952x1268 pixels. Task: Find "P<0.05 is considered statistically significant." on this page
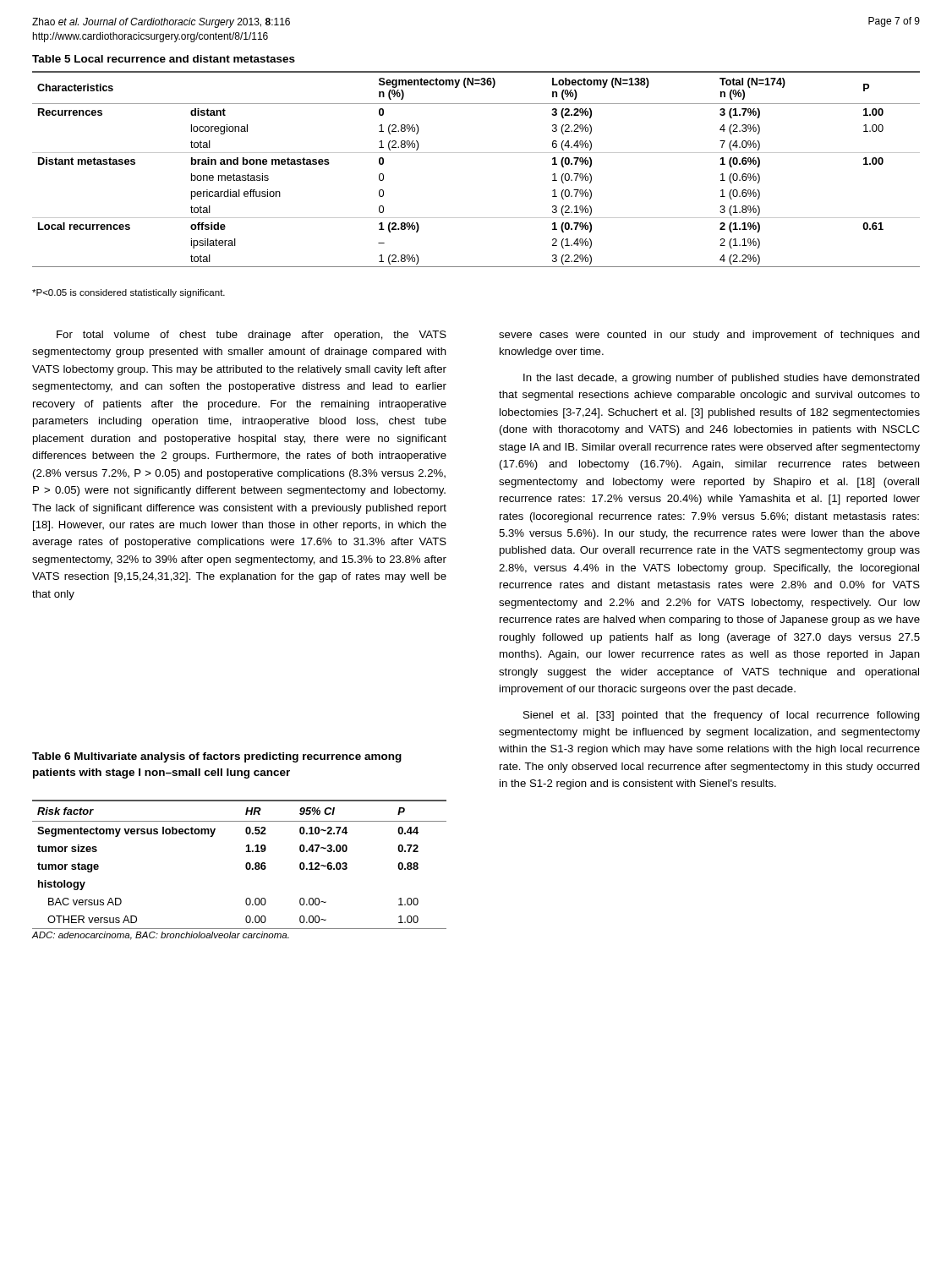(x=129, y=293)
